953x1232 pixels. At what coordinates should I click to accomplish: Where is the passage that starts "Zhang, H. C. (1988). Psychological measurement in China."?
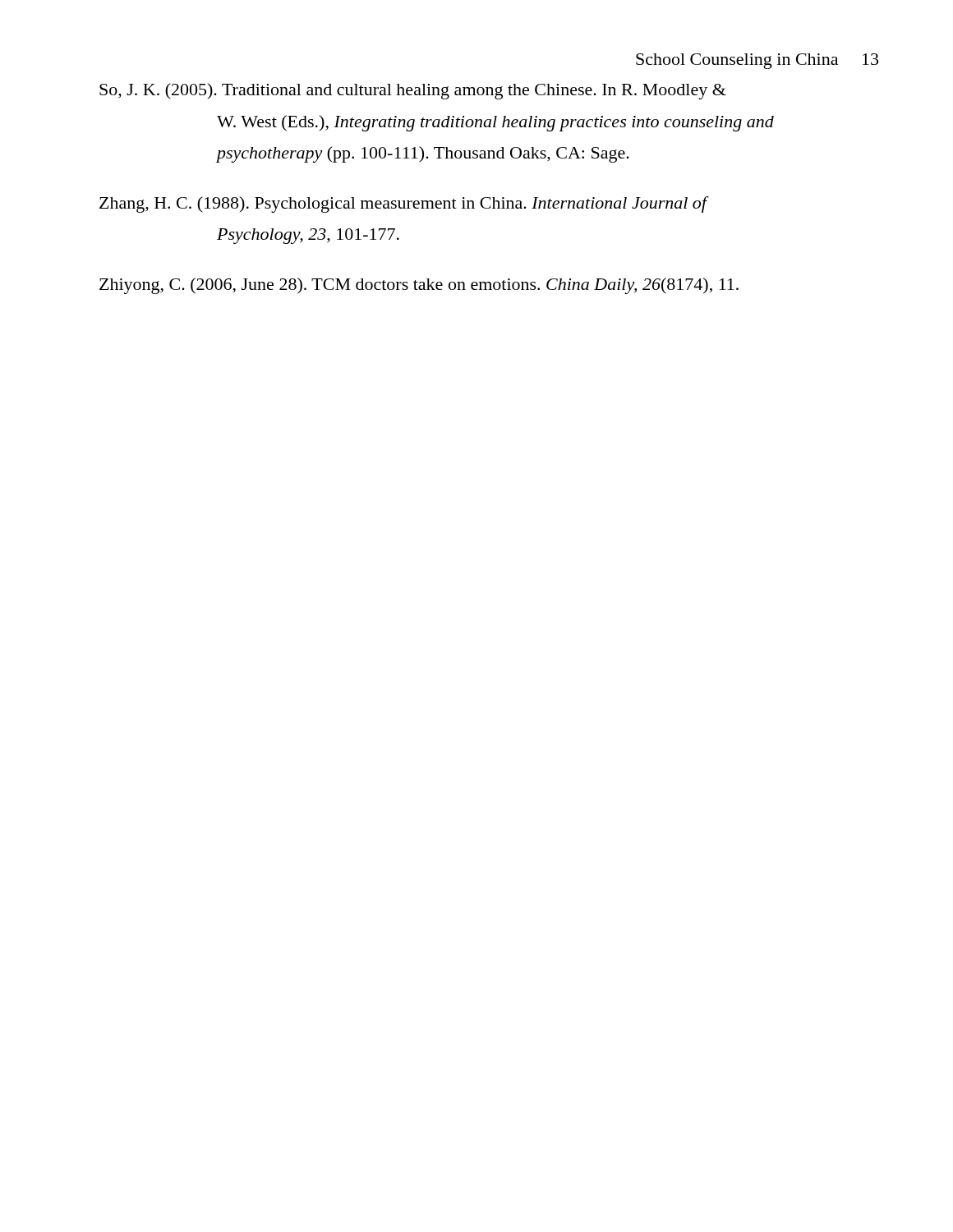point(489,218)
